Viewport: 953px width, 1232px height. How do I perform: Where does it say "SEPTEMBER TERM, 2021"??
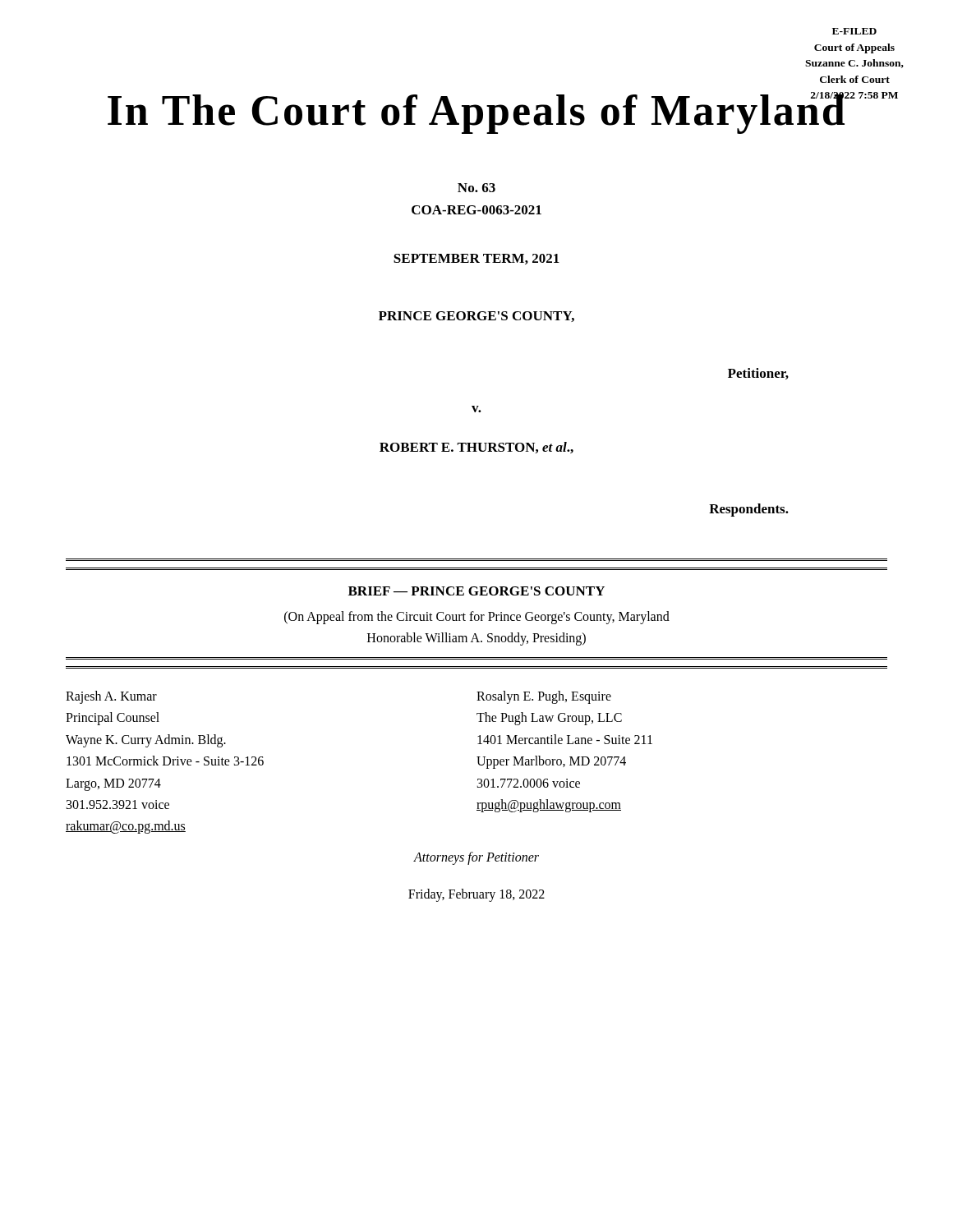(476, 258)
